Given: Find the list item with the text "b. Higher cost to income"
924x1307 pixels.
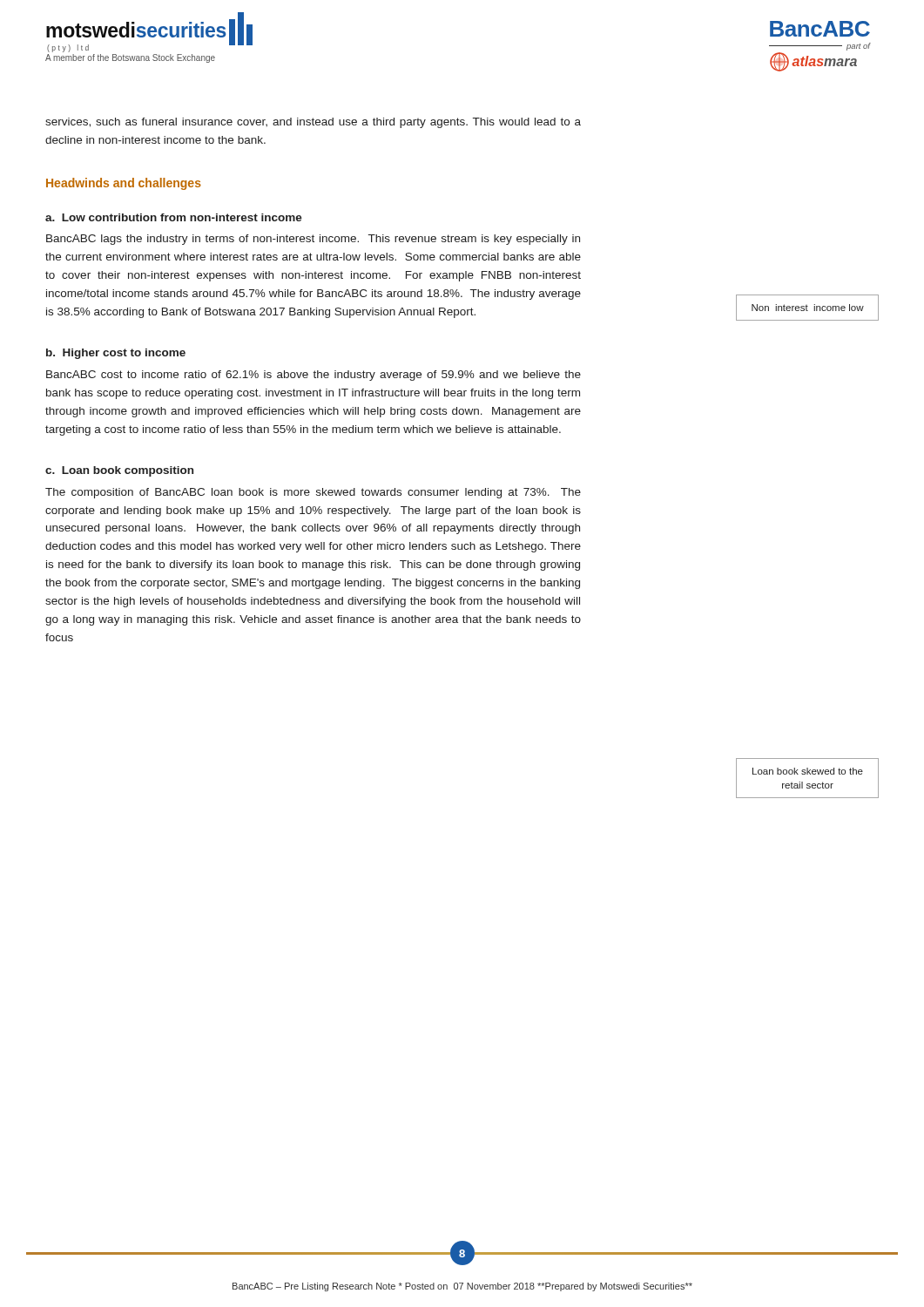Looking at the screenshot, I should (x=116, y=352).
